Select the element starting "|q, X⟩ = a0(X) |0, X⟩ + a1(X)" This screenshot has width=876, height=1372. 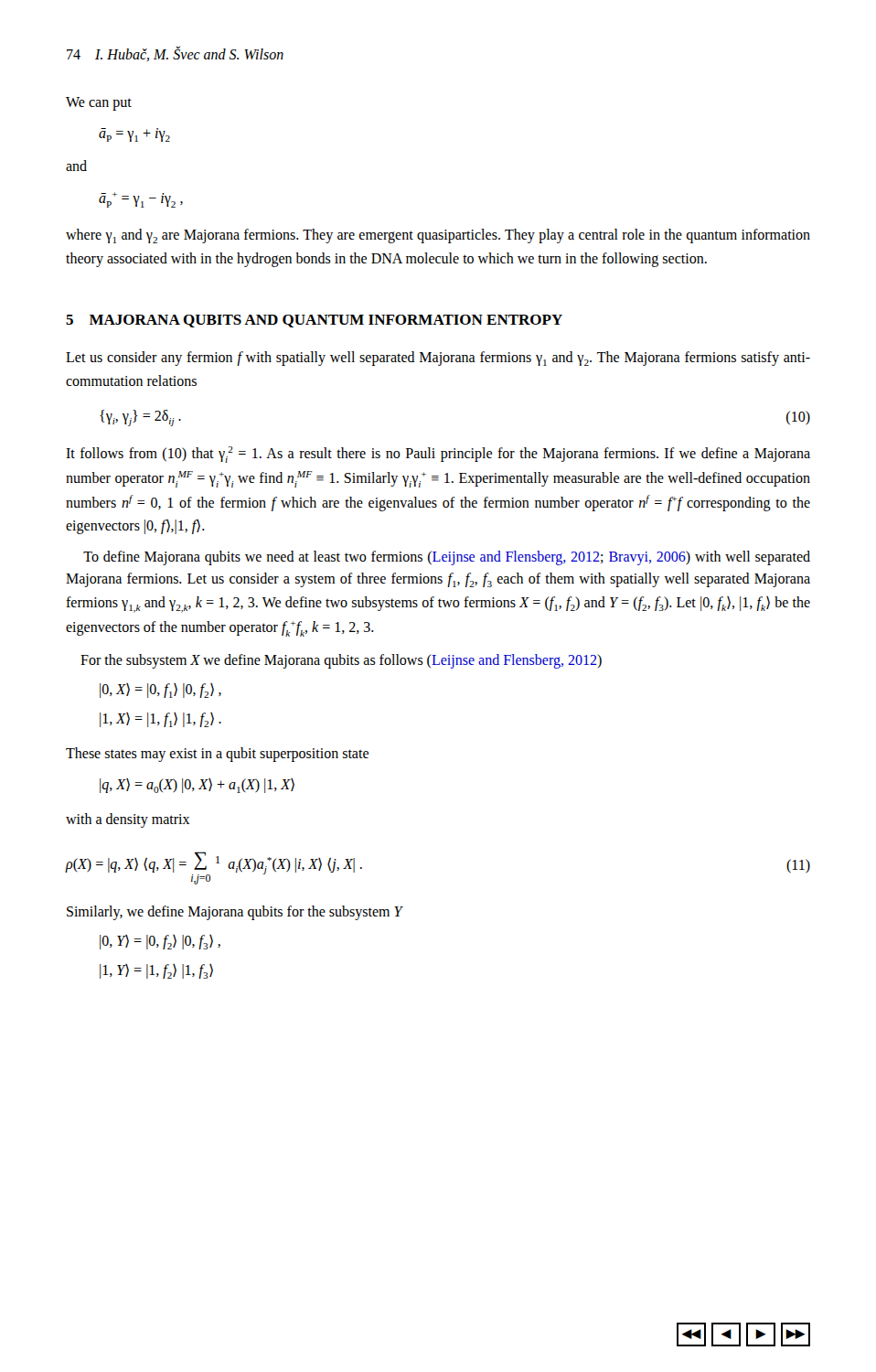[x=197, y=786]
